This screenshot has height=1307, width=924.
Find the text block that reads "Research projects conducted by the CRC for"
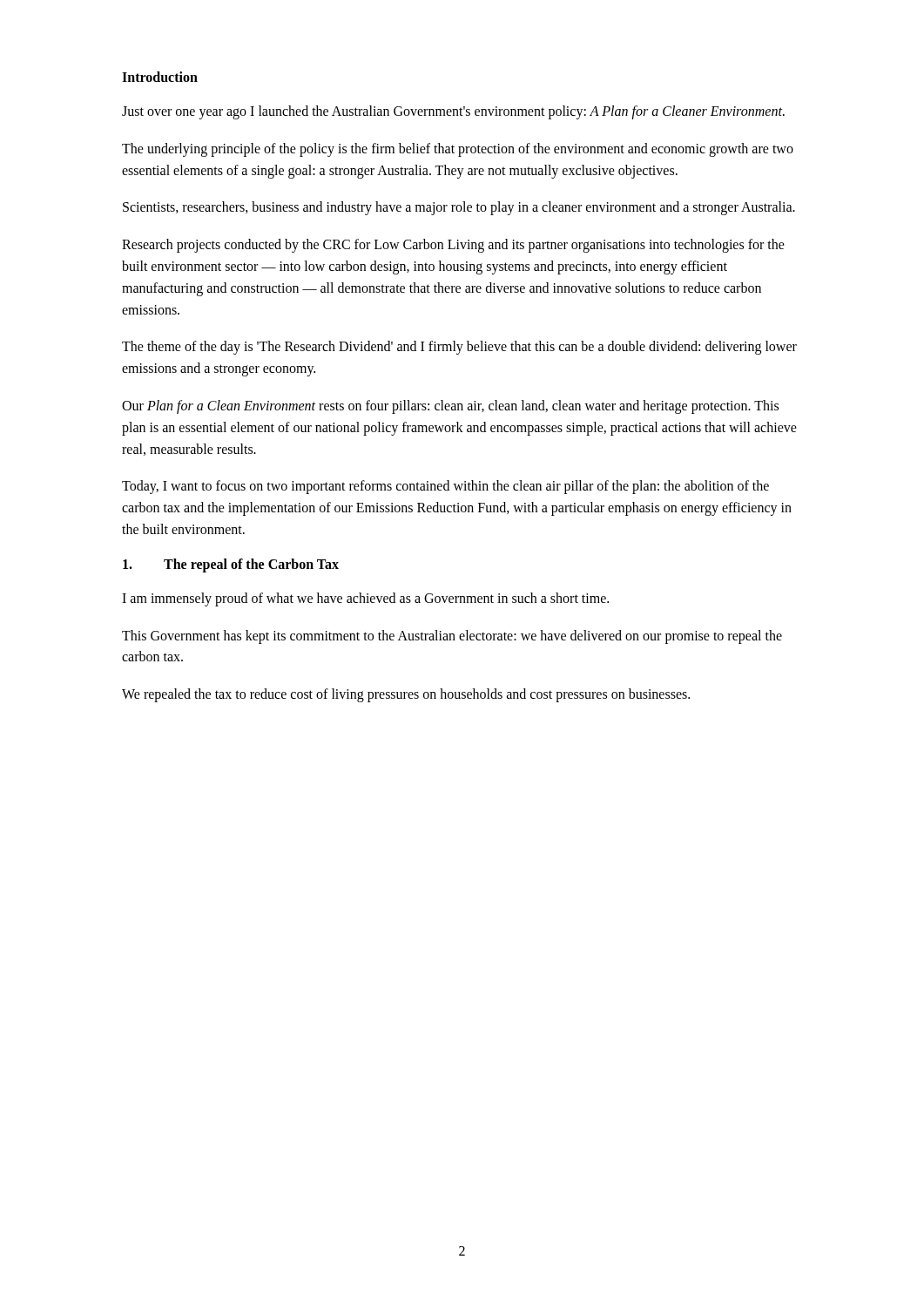(453, 277)
